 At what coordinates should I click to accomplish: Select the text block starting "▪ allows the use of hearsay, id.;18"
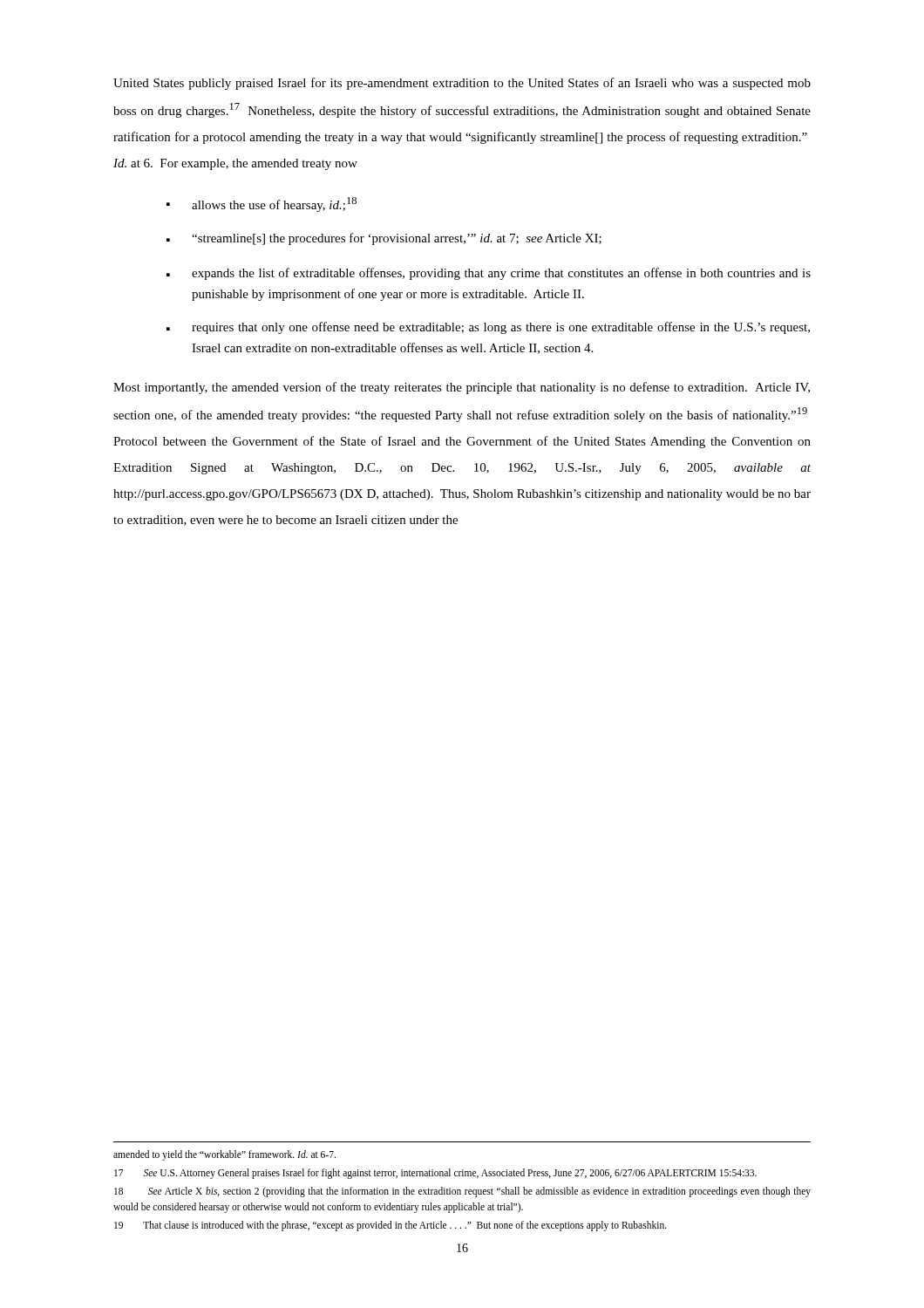[262, 204]
